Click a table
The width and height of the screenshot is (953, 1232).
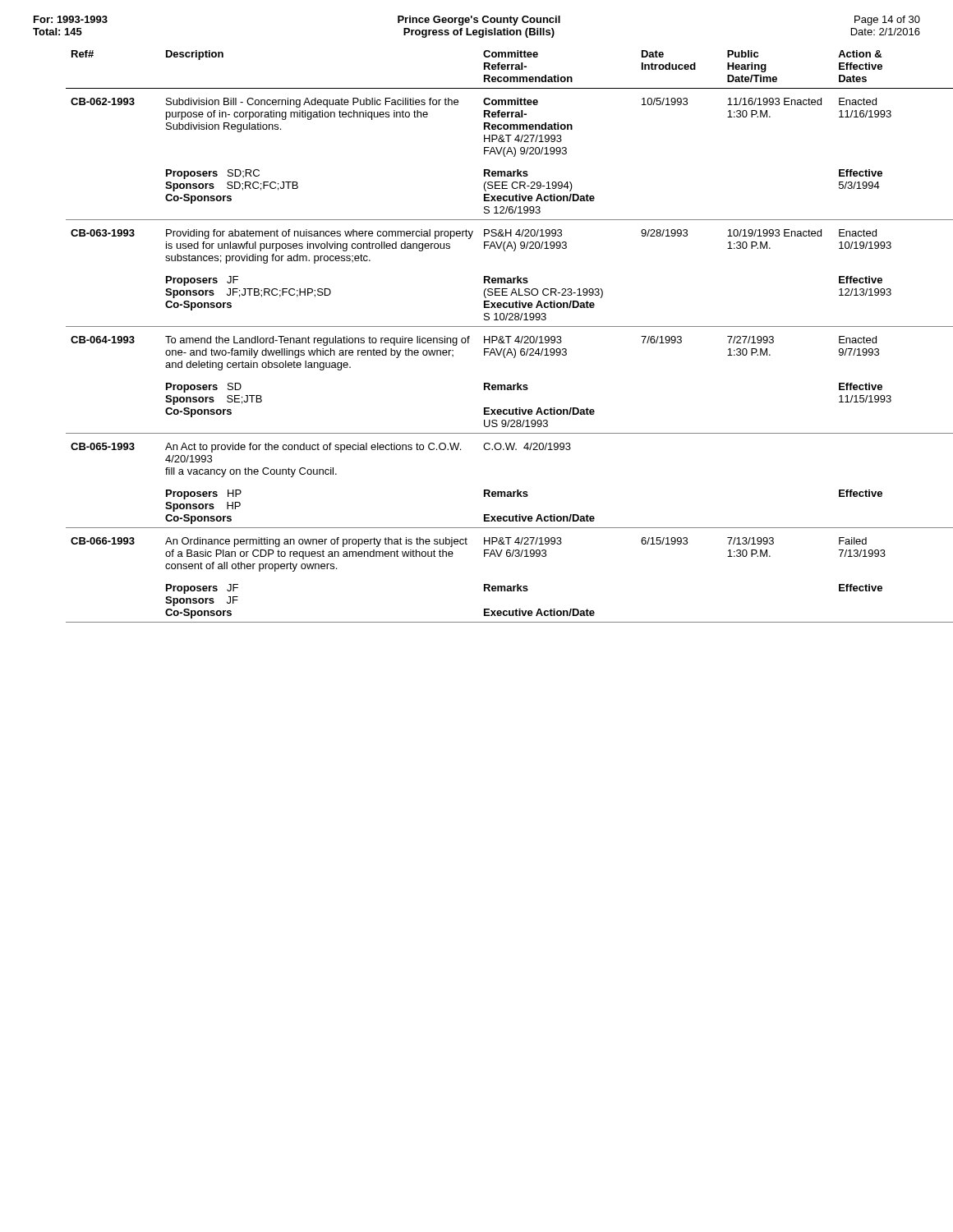tap(476, 335)
